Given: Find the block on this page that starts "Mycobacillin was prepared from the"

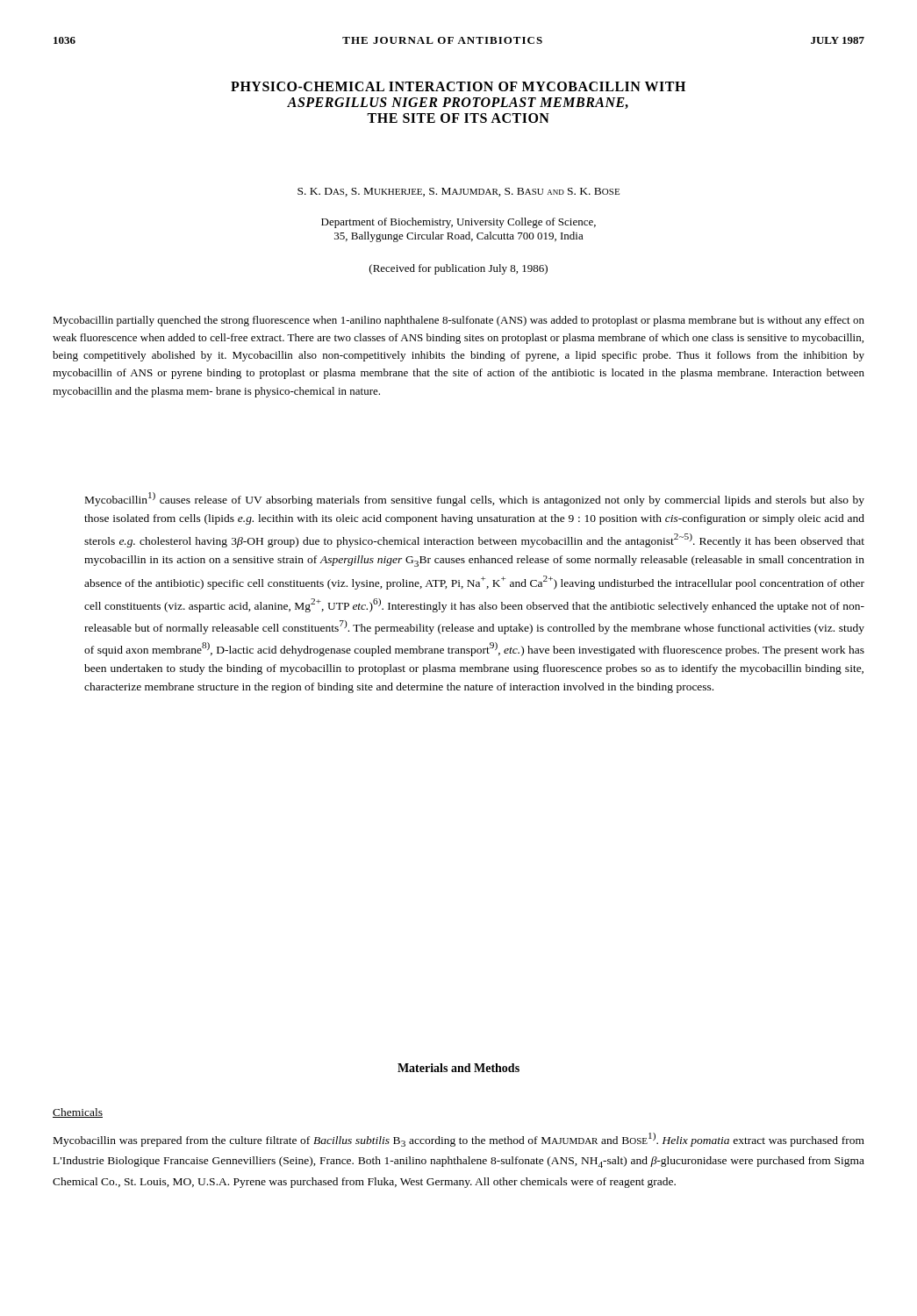Looking at the screenshot, I should tap(458, 1159).
